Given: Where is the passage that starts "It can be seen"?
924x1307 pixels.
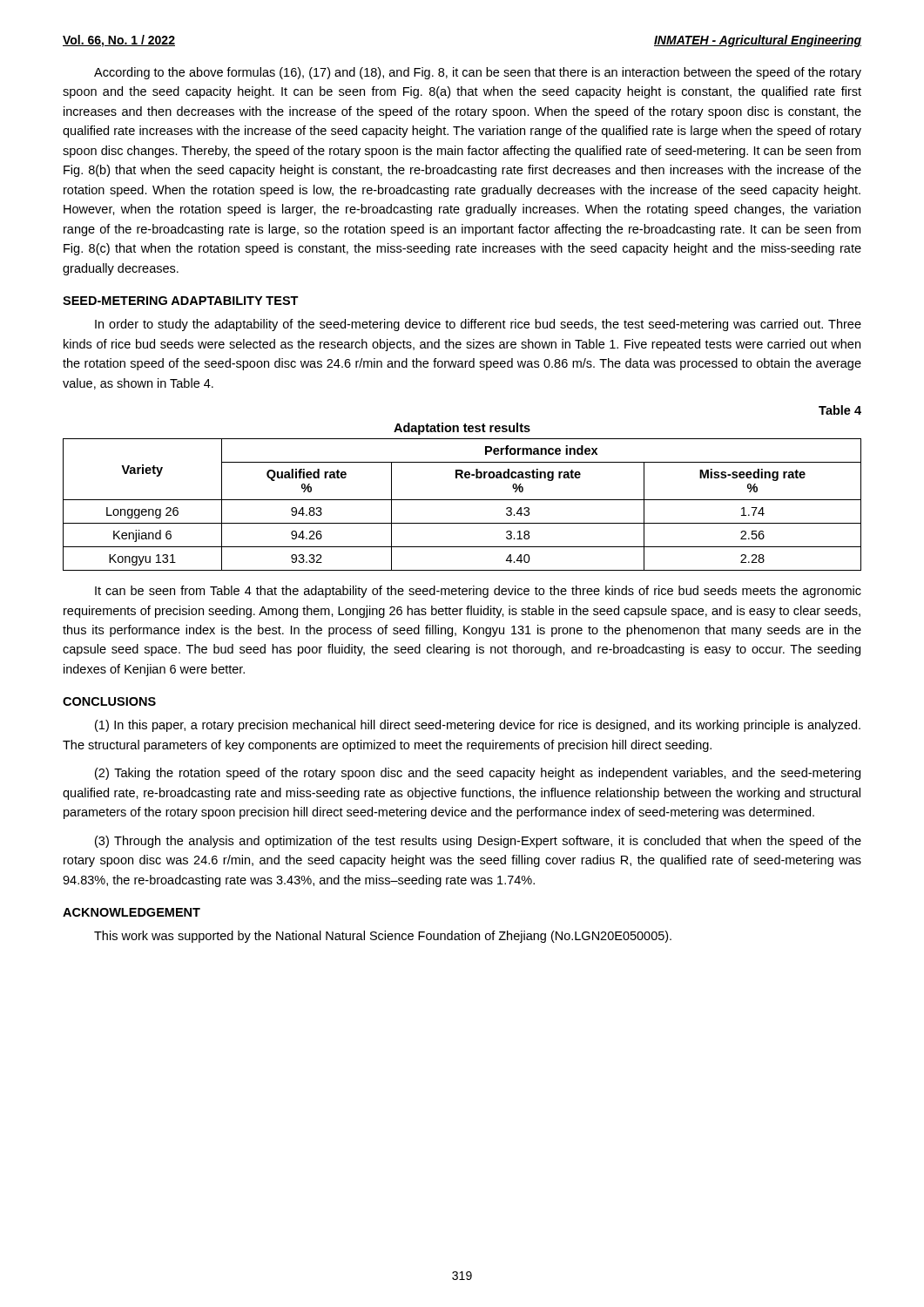Looking at the screenshot, I should pyautogui.click(x=462, y=630).
